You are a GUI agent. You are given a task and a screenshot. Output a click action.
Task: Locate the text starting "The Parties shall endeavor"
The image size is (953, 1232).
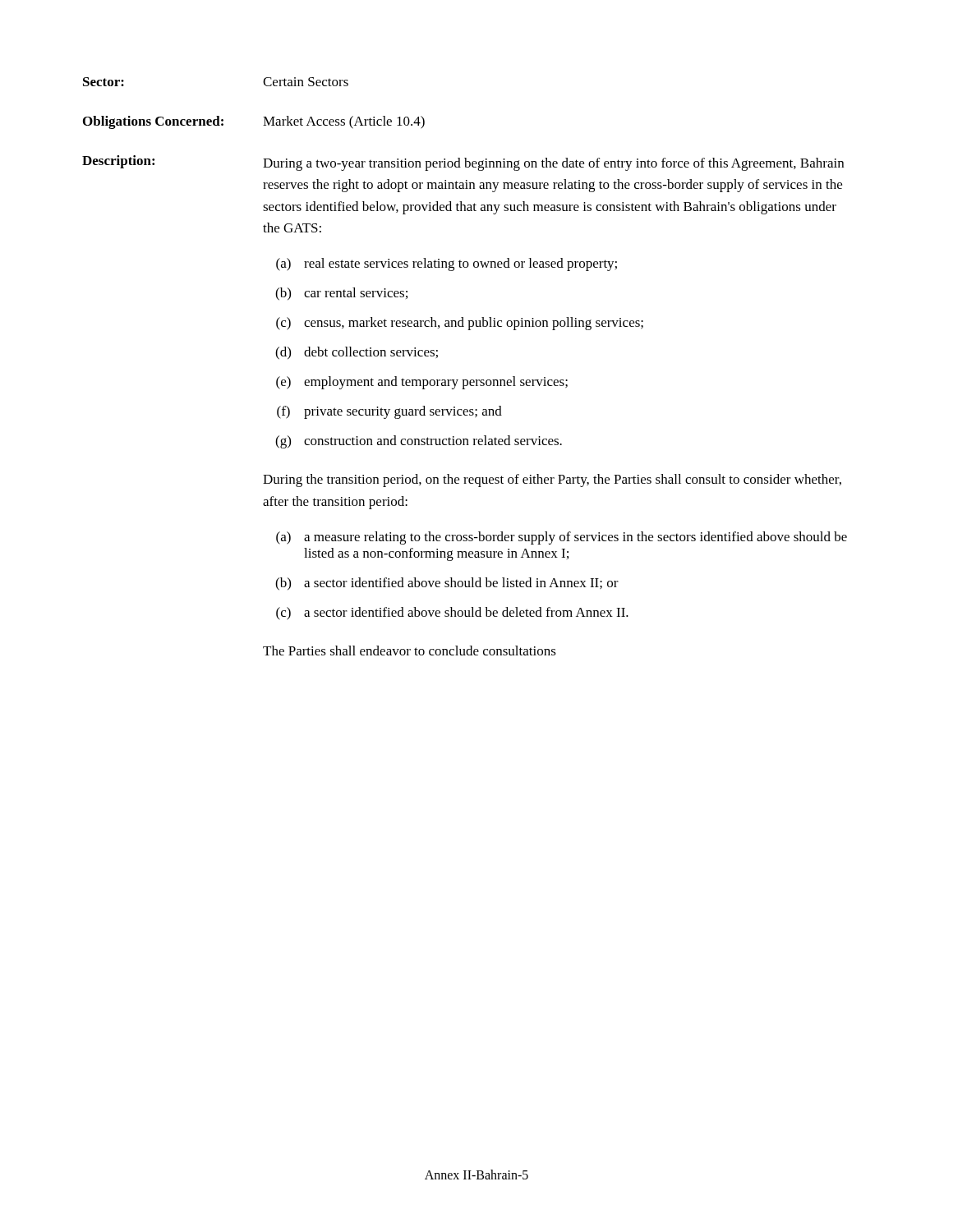410,651
